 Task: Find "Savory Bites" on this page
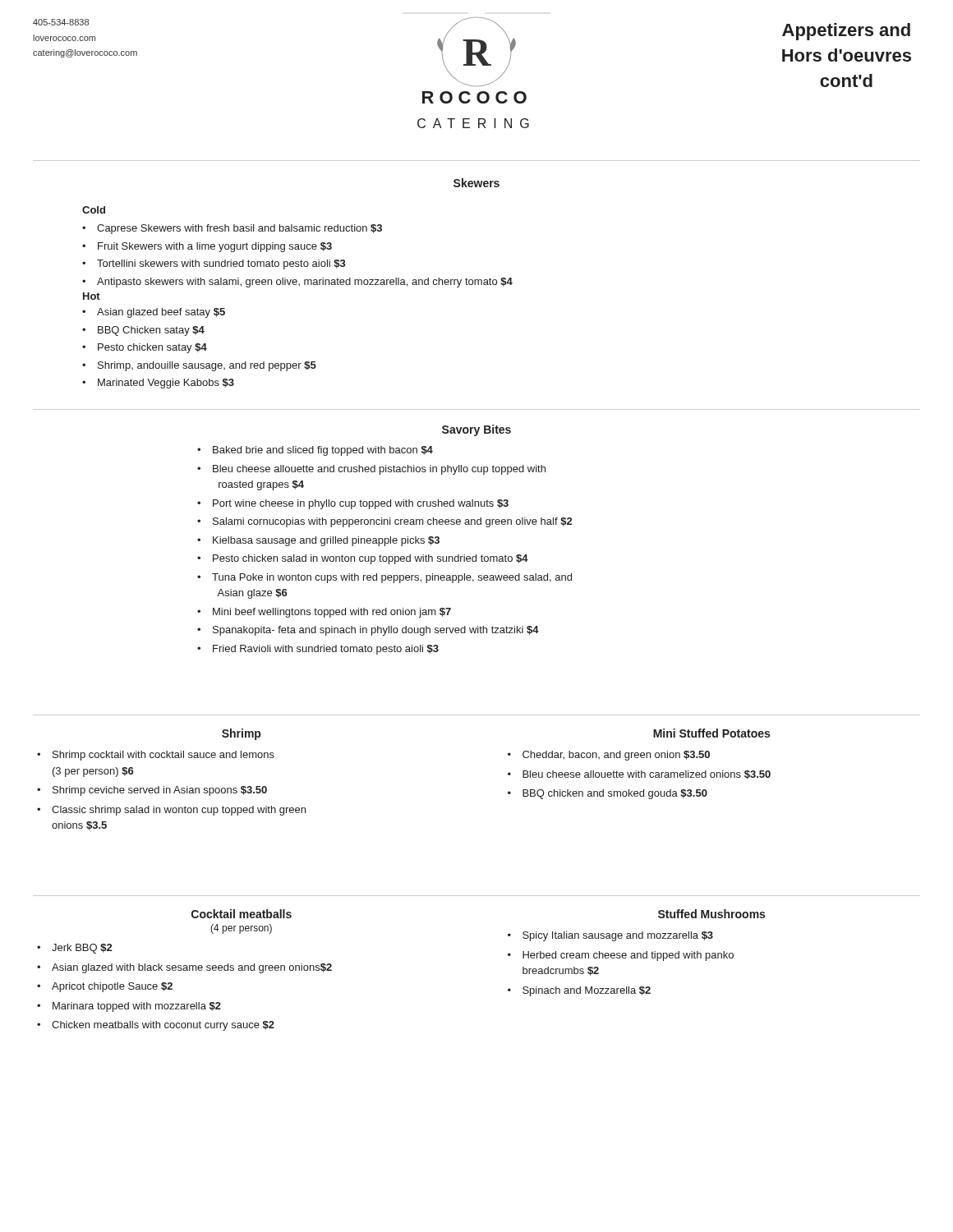tap(476, 430)
